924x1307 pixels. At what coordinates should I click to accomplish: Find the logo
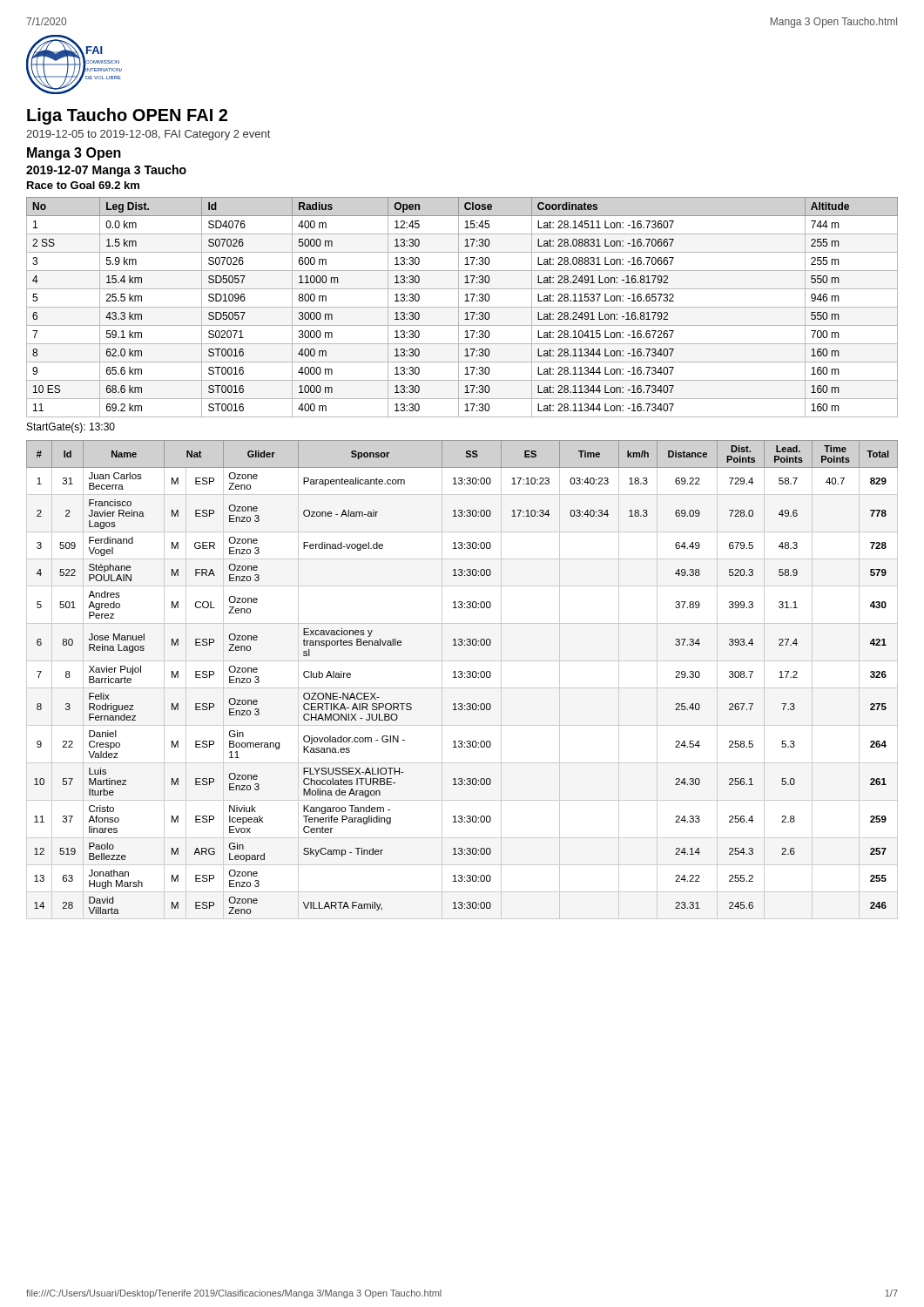[x=78, y=66]
